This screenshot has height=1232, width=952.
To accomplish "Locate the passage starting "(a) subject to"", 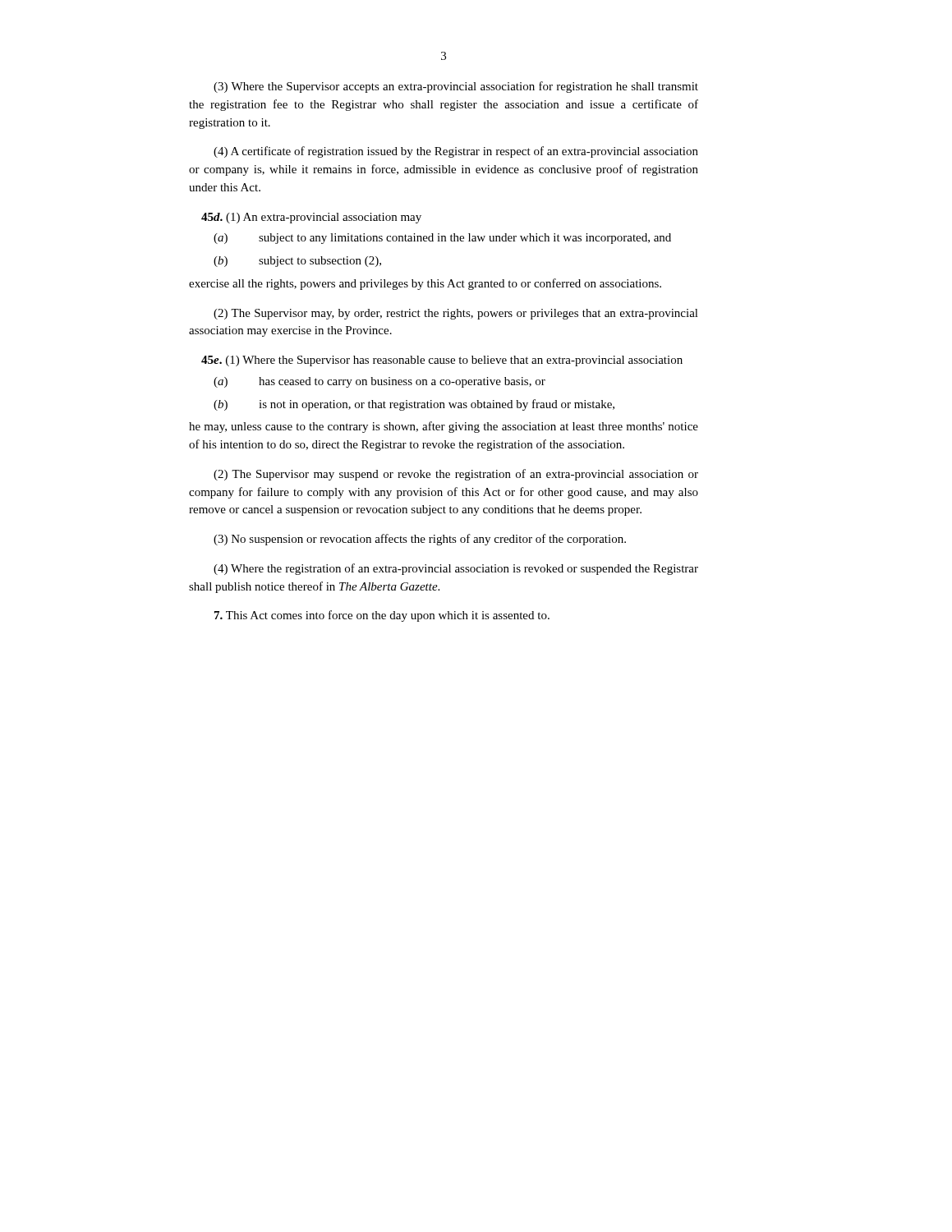I will click(444, 238).
